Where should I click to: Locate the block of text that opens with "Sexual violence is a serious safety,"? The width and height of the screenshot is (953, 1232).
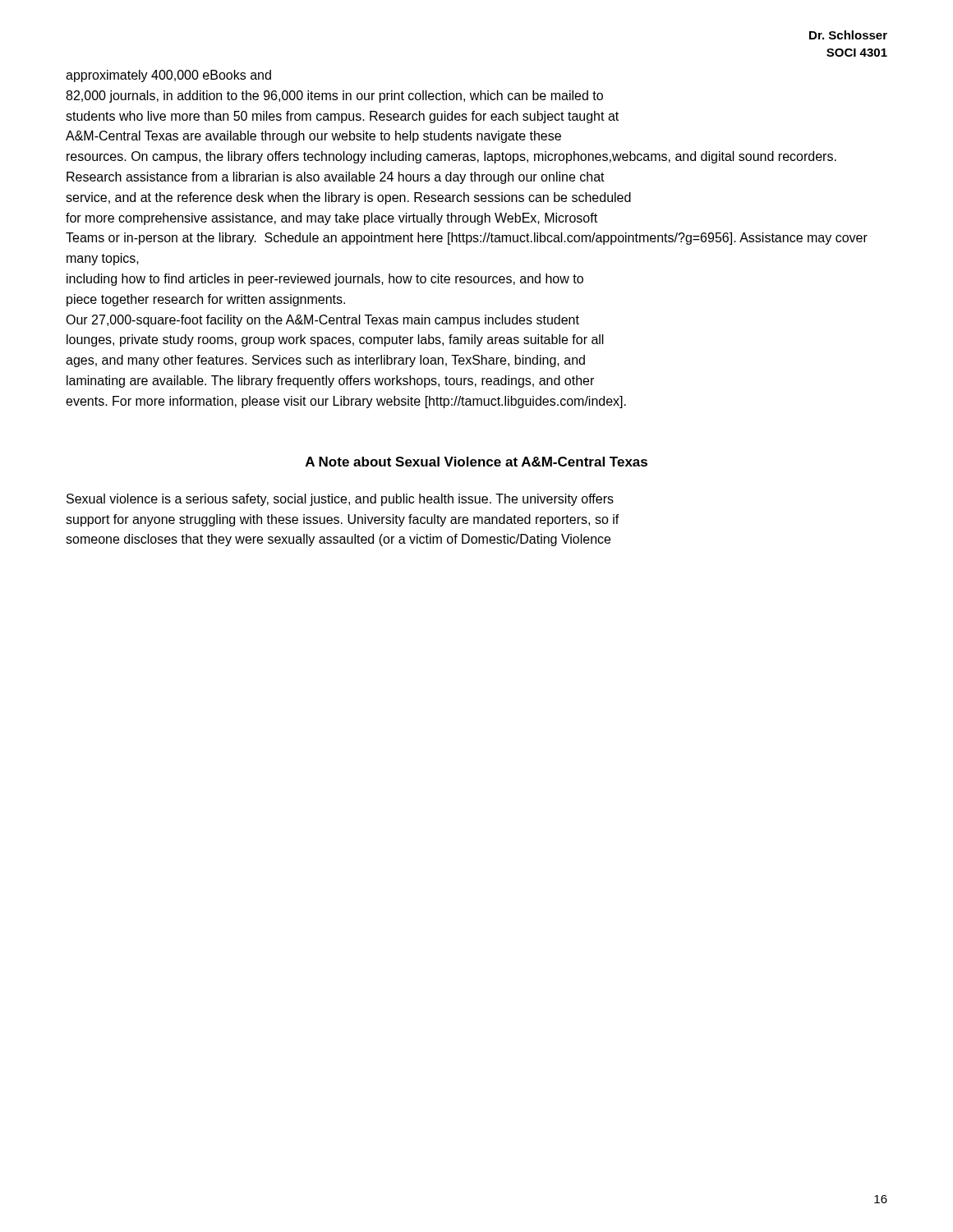click(476, 520)
